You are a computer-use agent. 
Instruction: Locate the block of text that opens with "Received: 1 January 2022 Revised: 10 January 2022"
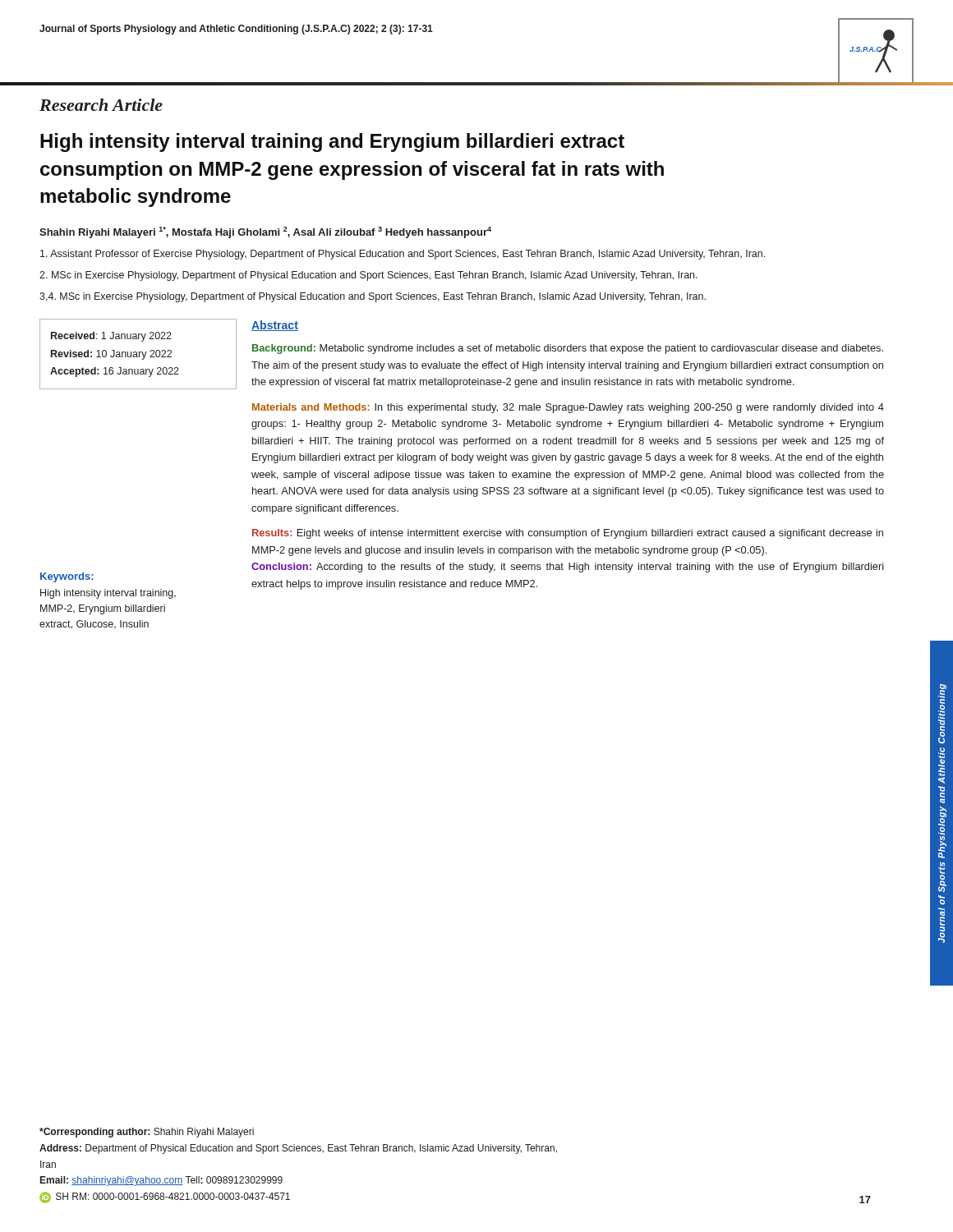115,354
